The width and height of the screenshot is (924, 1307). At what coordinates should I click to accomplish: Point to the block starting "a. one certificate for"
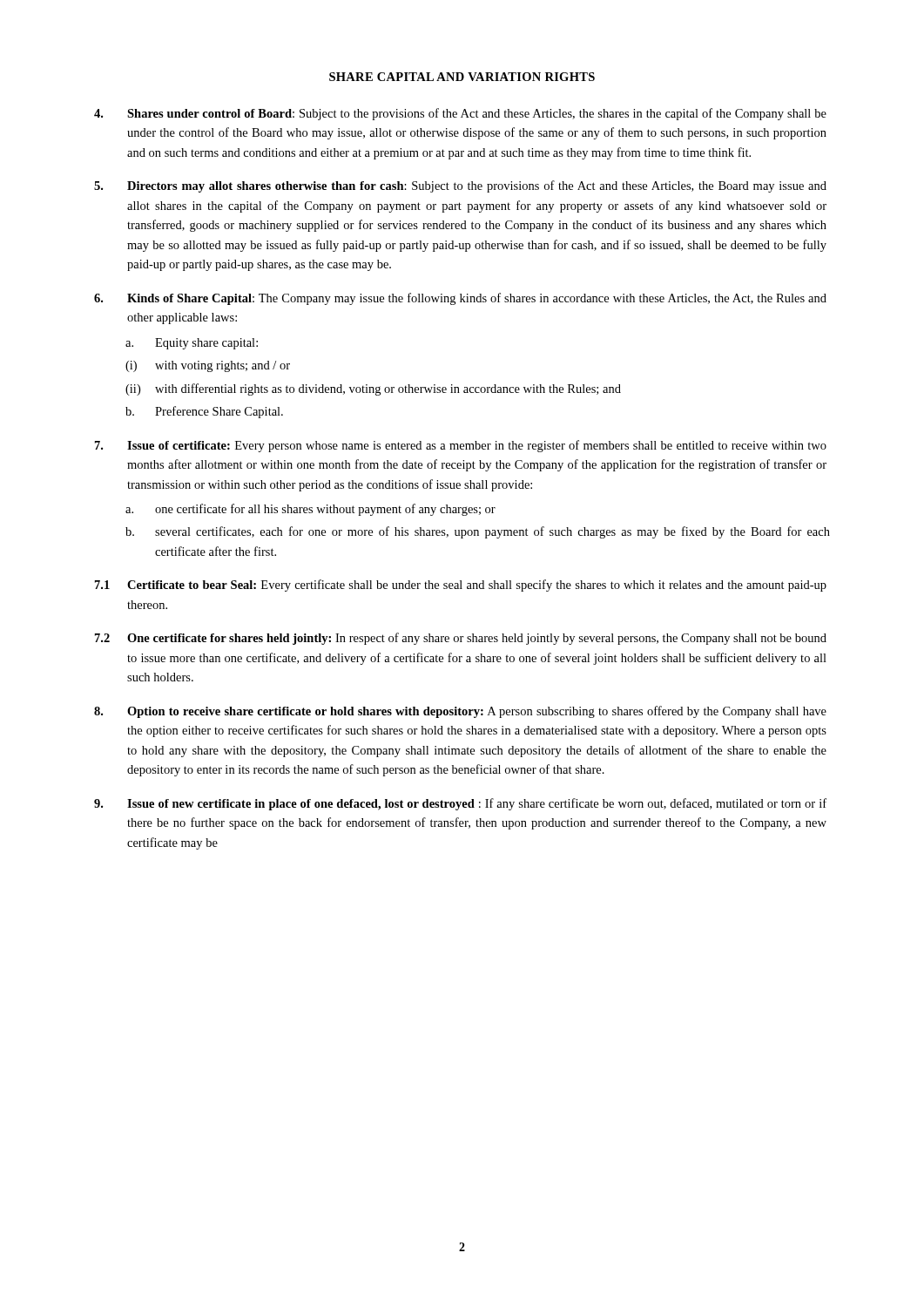click(462, 509)
